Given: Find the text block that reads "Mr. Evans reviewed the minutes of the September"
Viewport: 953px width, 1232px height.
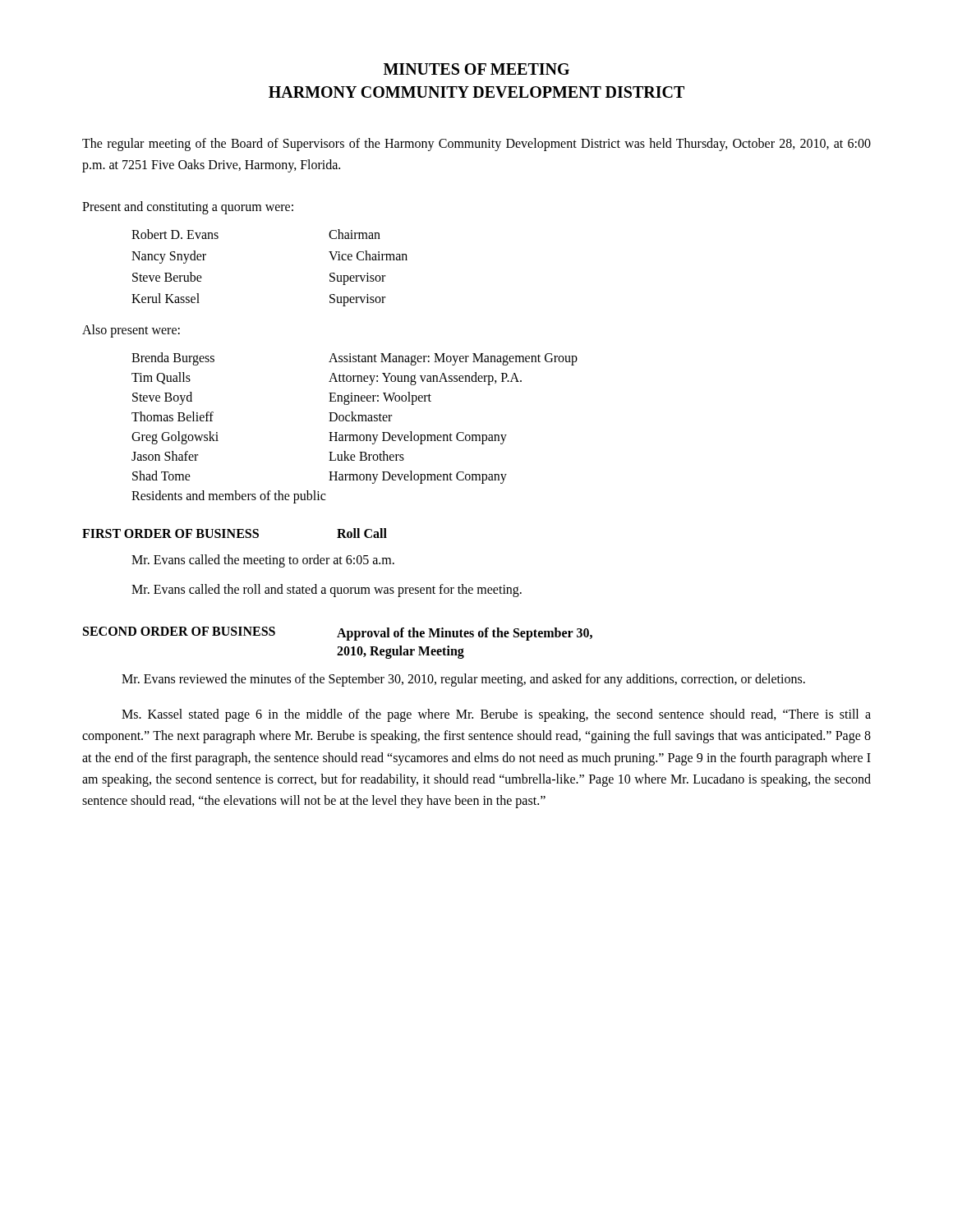Looking at the screenshot, I should pyautogui.click(x=464, y=679).
